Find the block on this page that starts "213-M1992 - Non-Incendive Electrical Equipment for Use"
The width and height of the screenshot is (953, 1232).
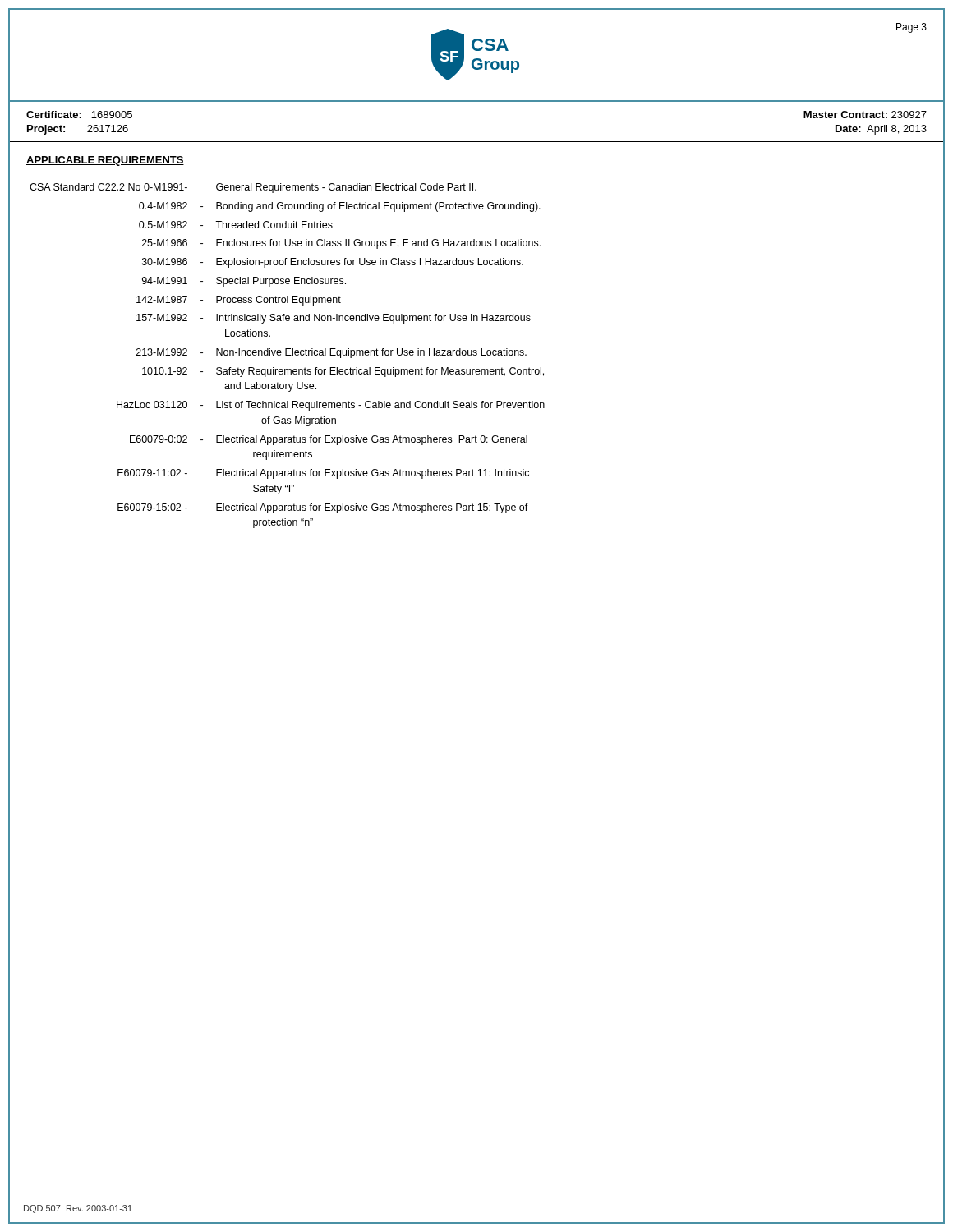click(x=476, y=352)
